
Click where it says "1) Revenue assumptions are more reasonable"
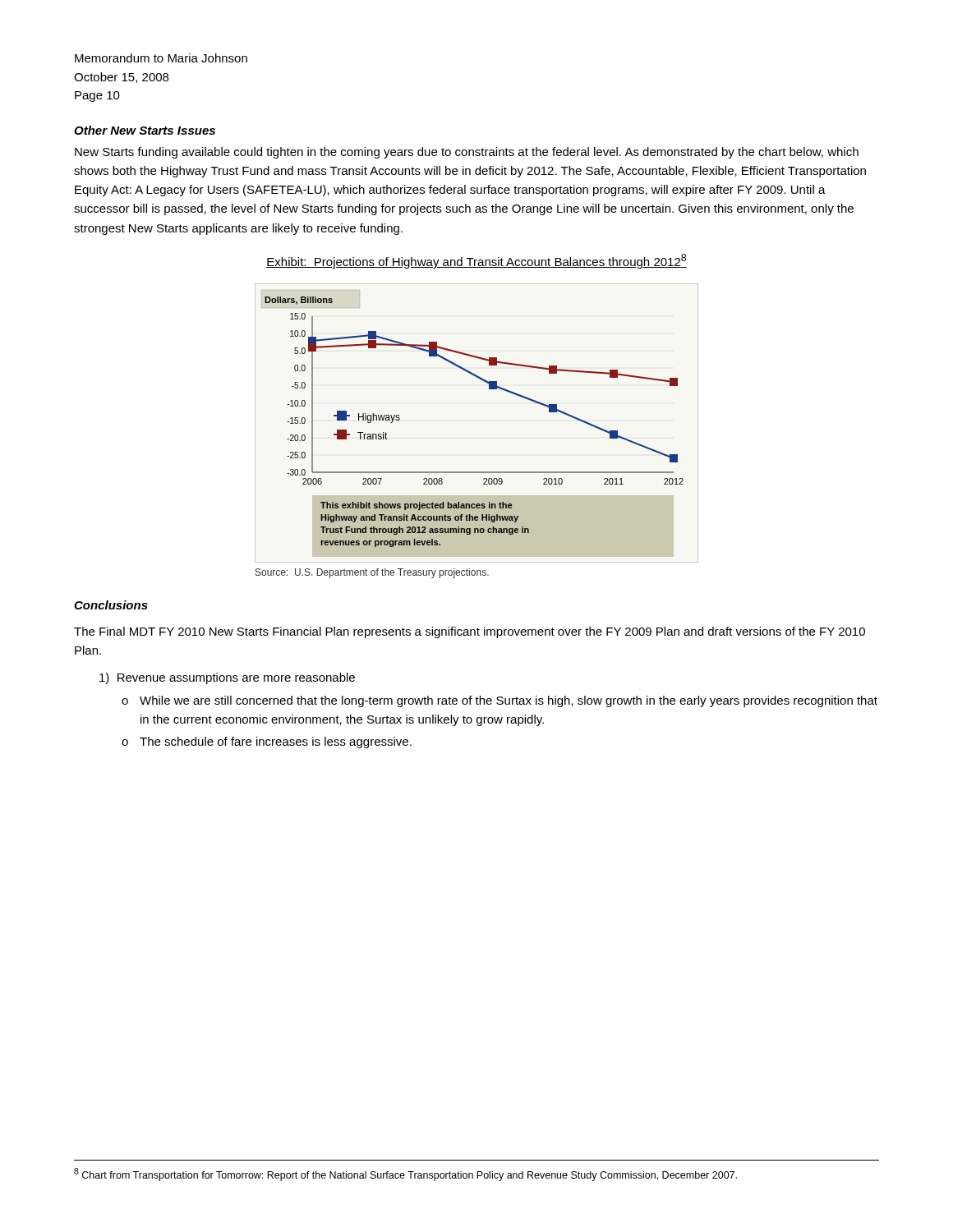point(227,677)
